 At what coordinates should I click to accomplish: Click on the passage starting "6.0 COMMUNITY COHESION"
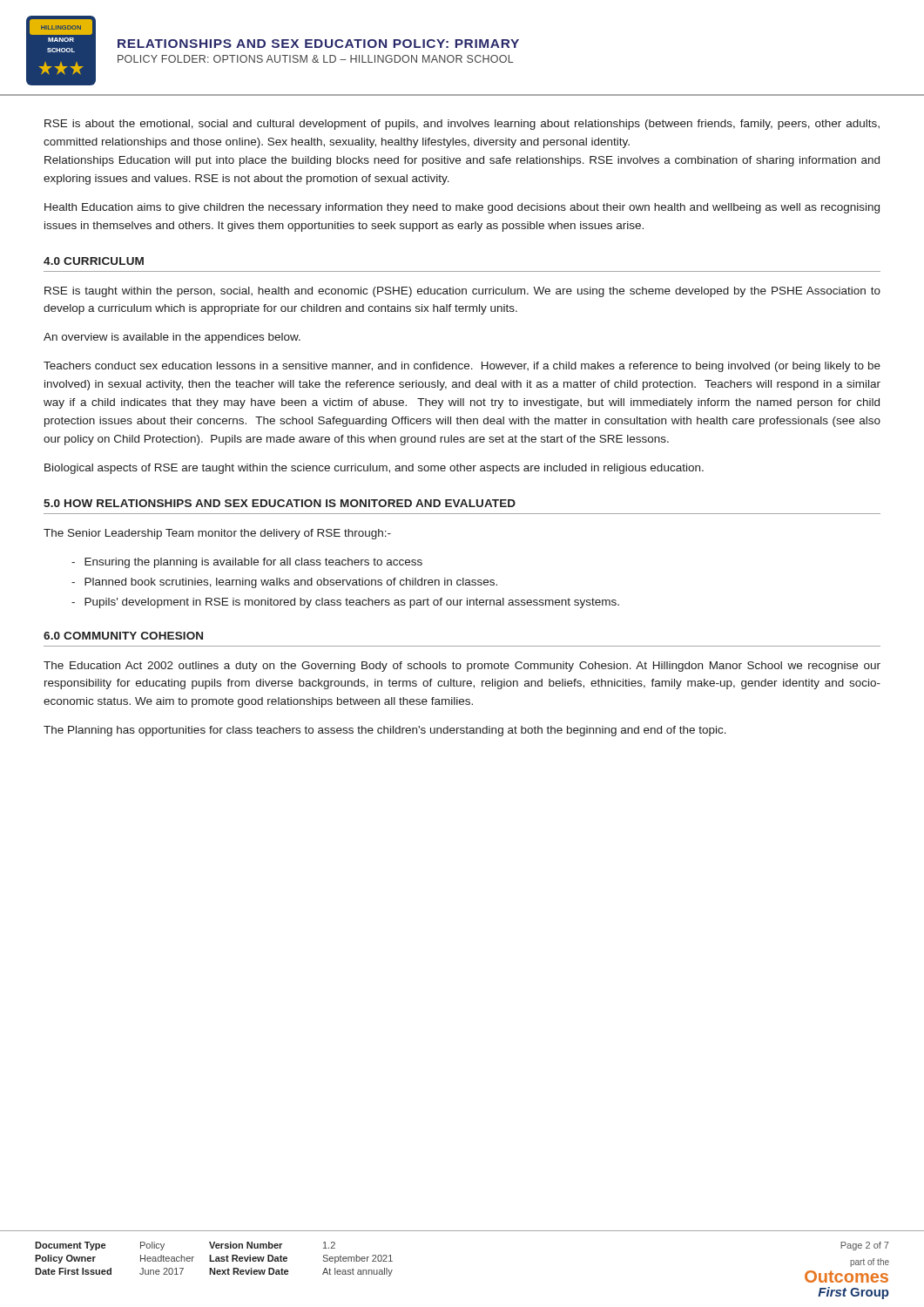coord(124,635)
